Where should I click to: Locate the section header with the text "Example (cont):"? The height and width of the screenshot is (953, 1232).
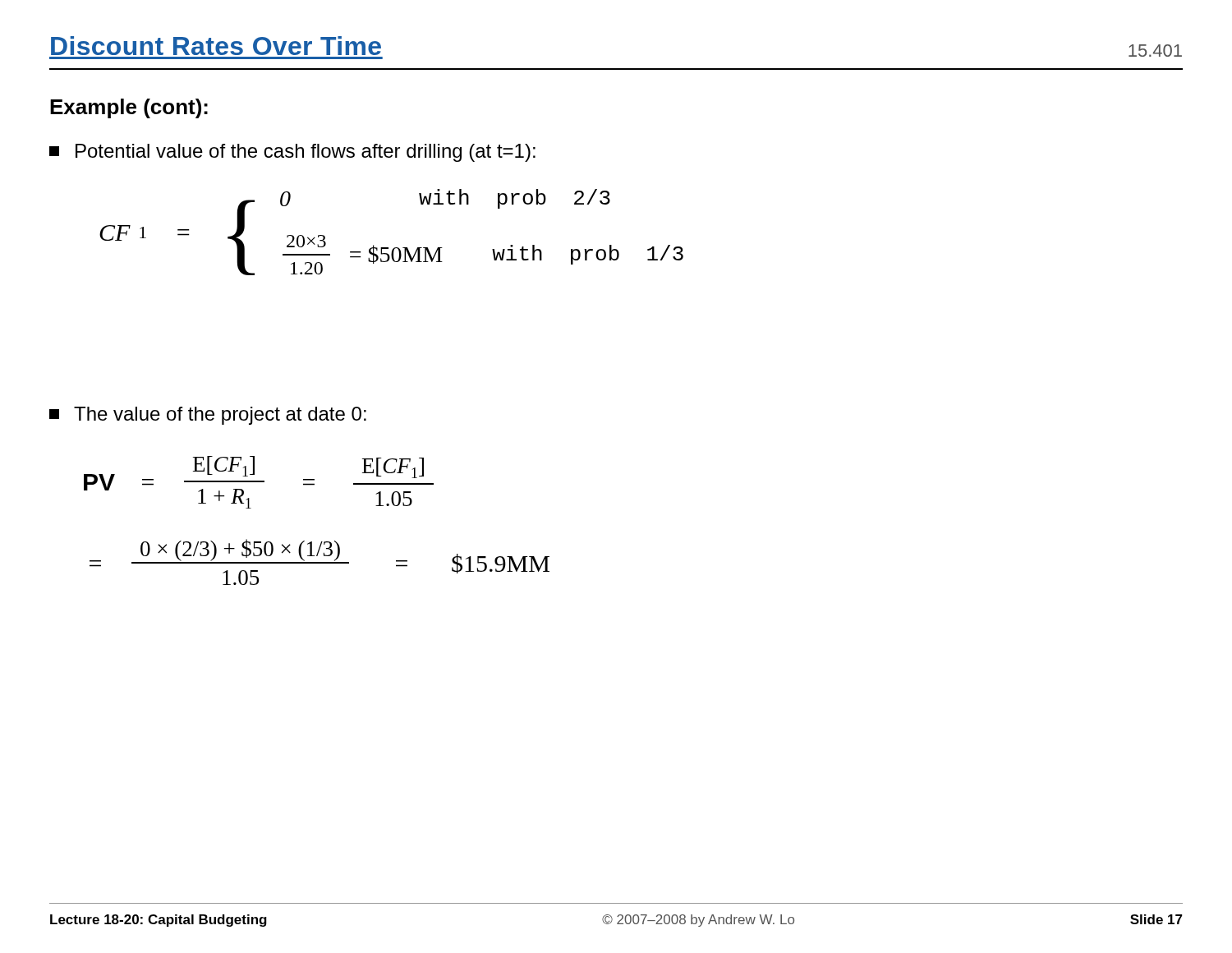click(129, 107)
